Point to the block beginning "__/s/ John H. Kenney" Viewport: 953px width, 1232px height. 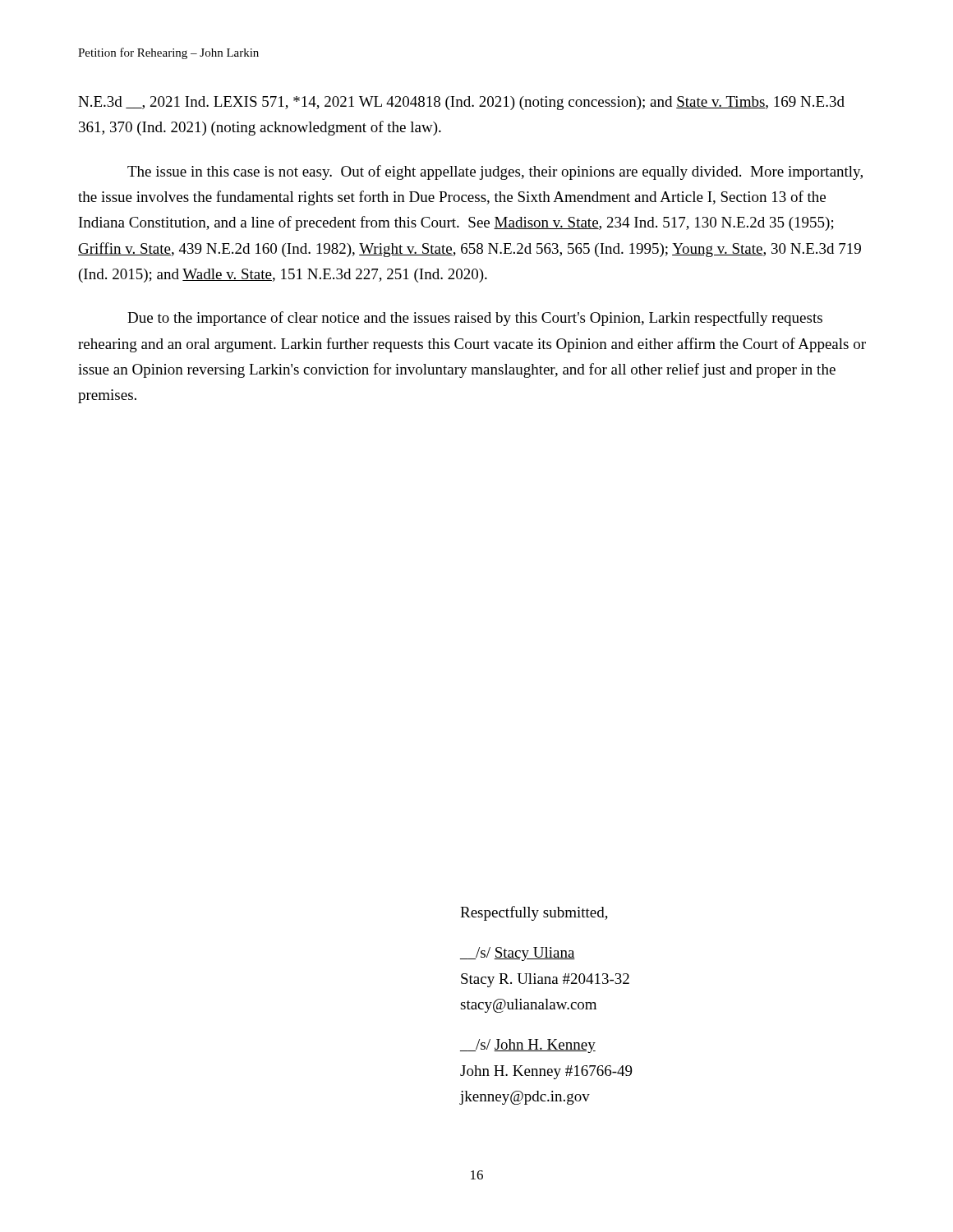[546, 1070]
